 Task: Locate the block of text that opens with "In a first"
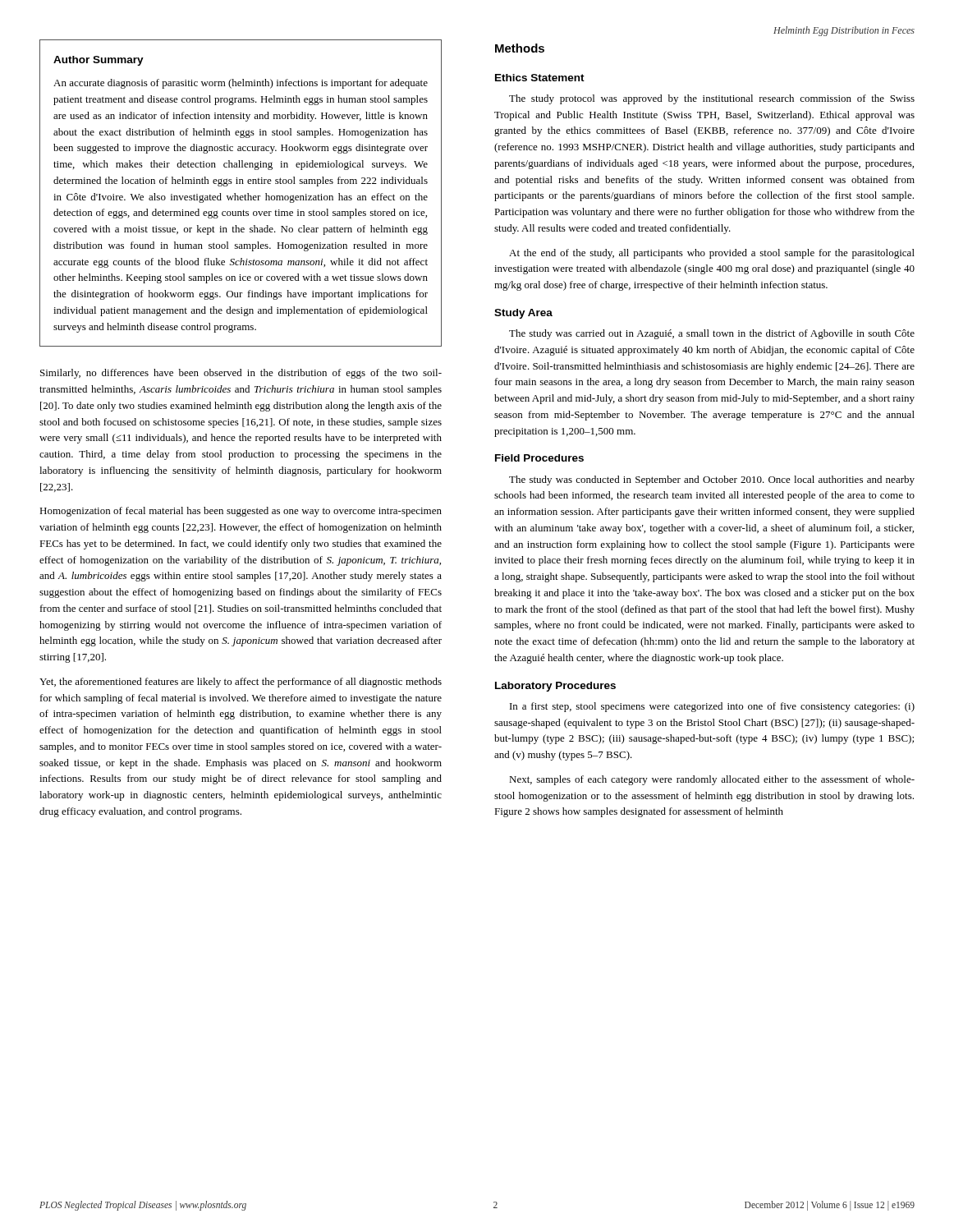pyautogui.click(x=712, y=707)
